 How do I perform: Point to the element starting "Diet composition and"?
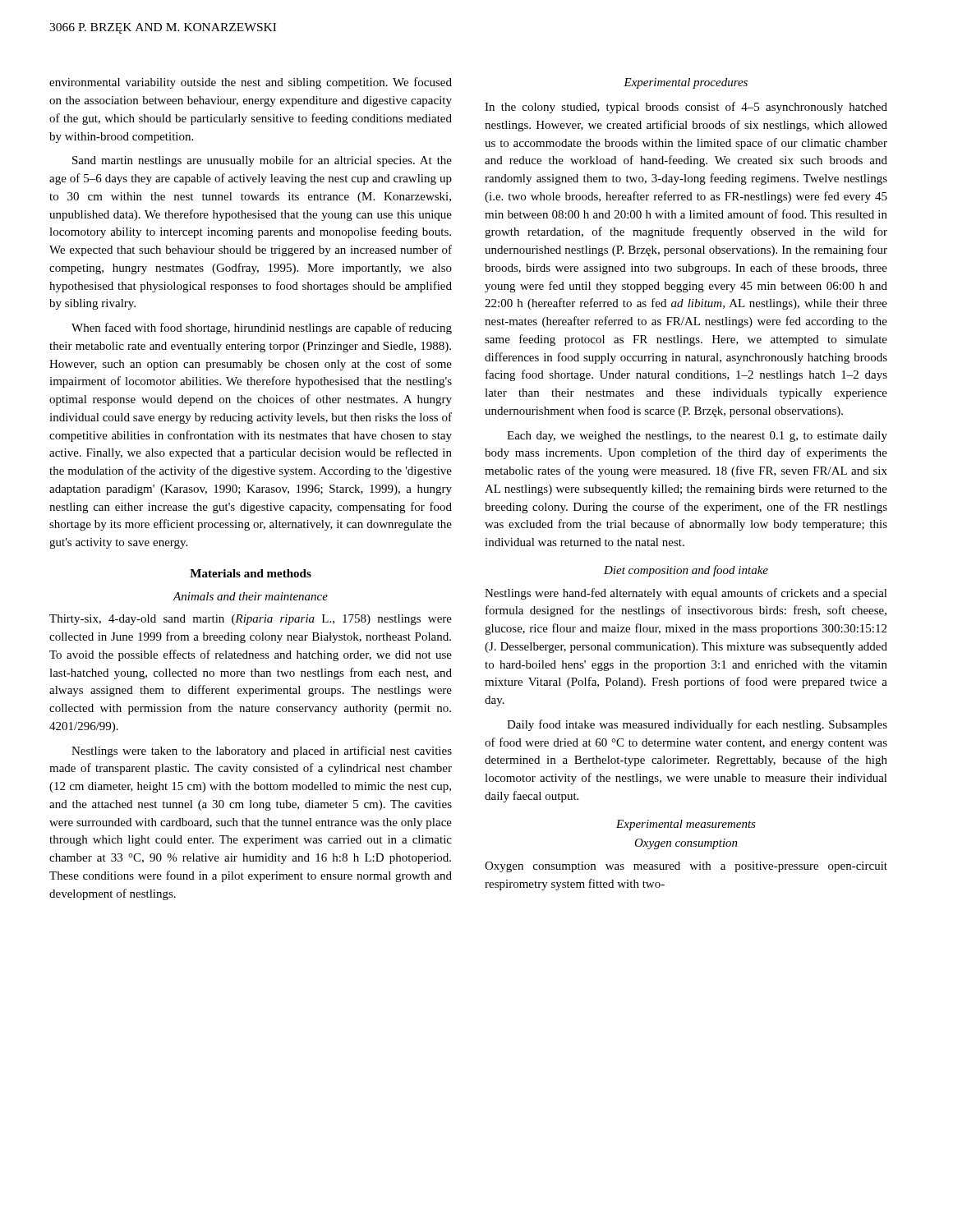(686, 570)
